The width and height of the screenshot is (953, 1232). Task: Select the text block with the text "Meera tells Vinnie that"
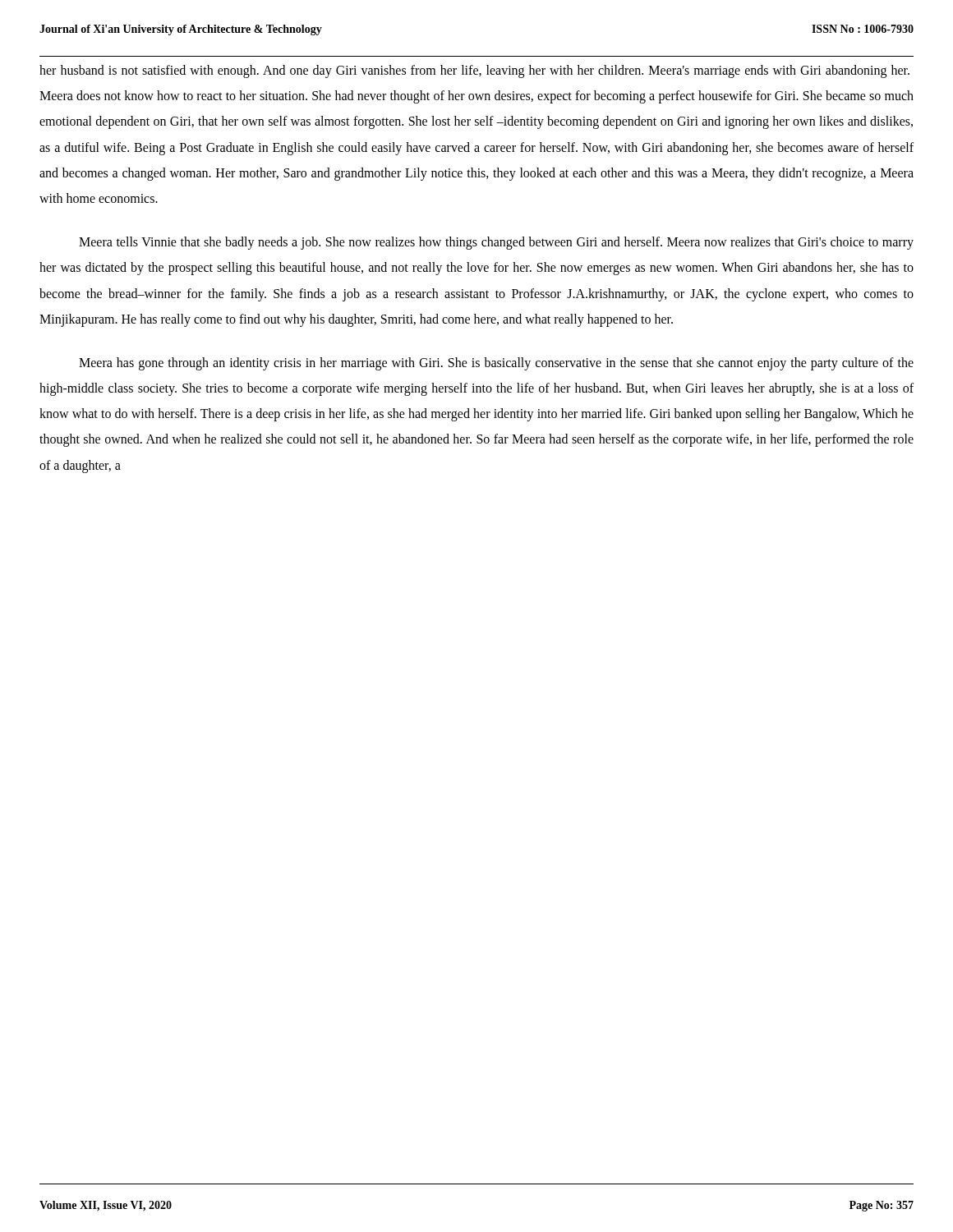click(x=476, y=280)
